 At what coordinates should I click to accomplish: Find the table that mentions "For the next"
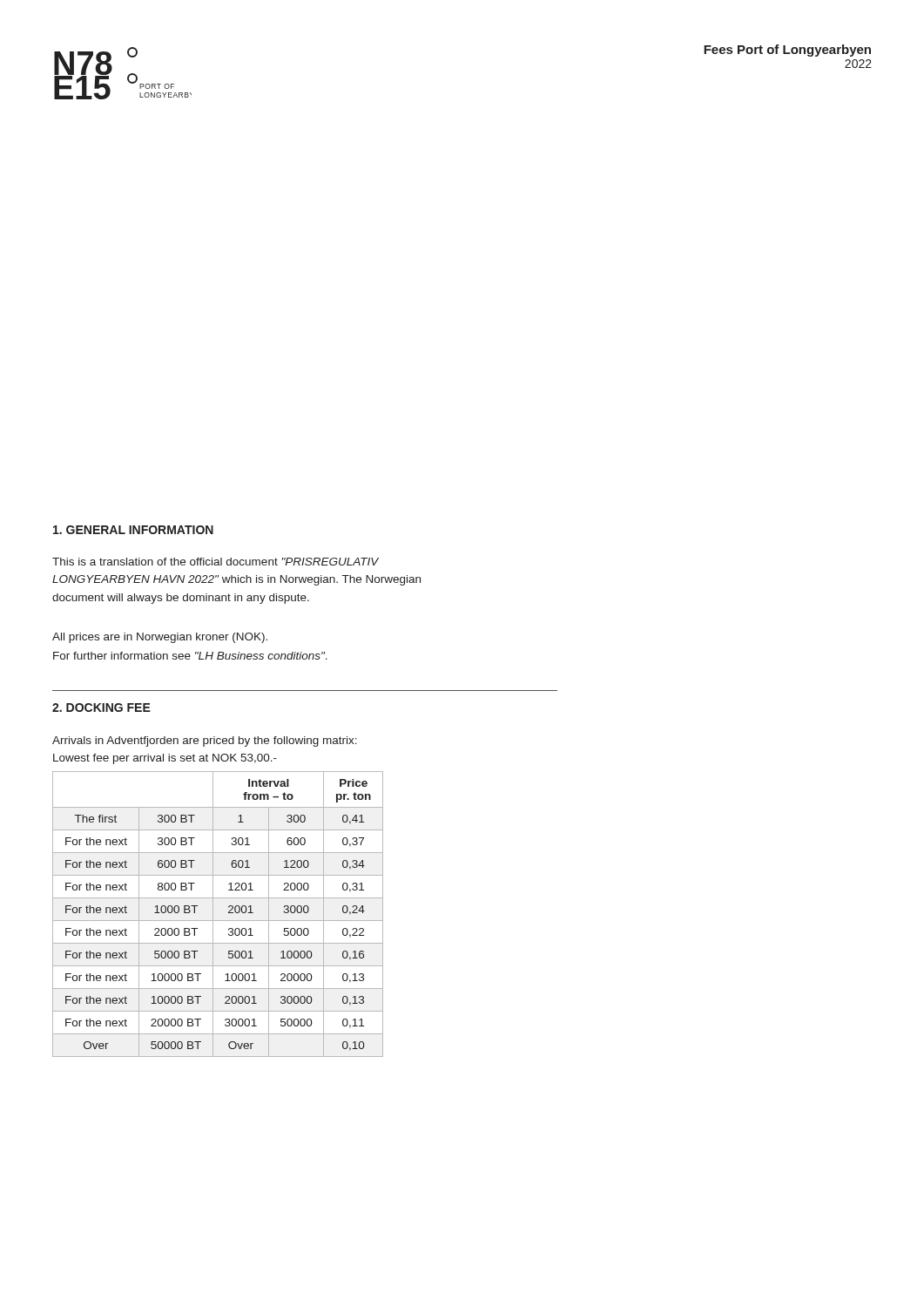[218, 914]
